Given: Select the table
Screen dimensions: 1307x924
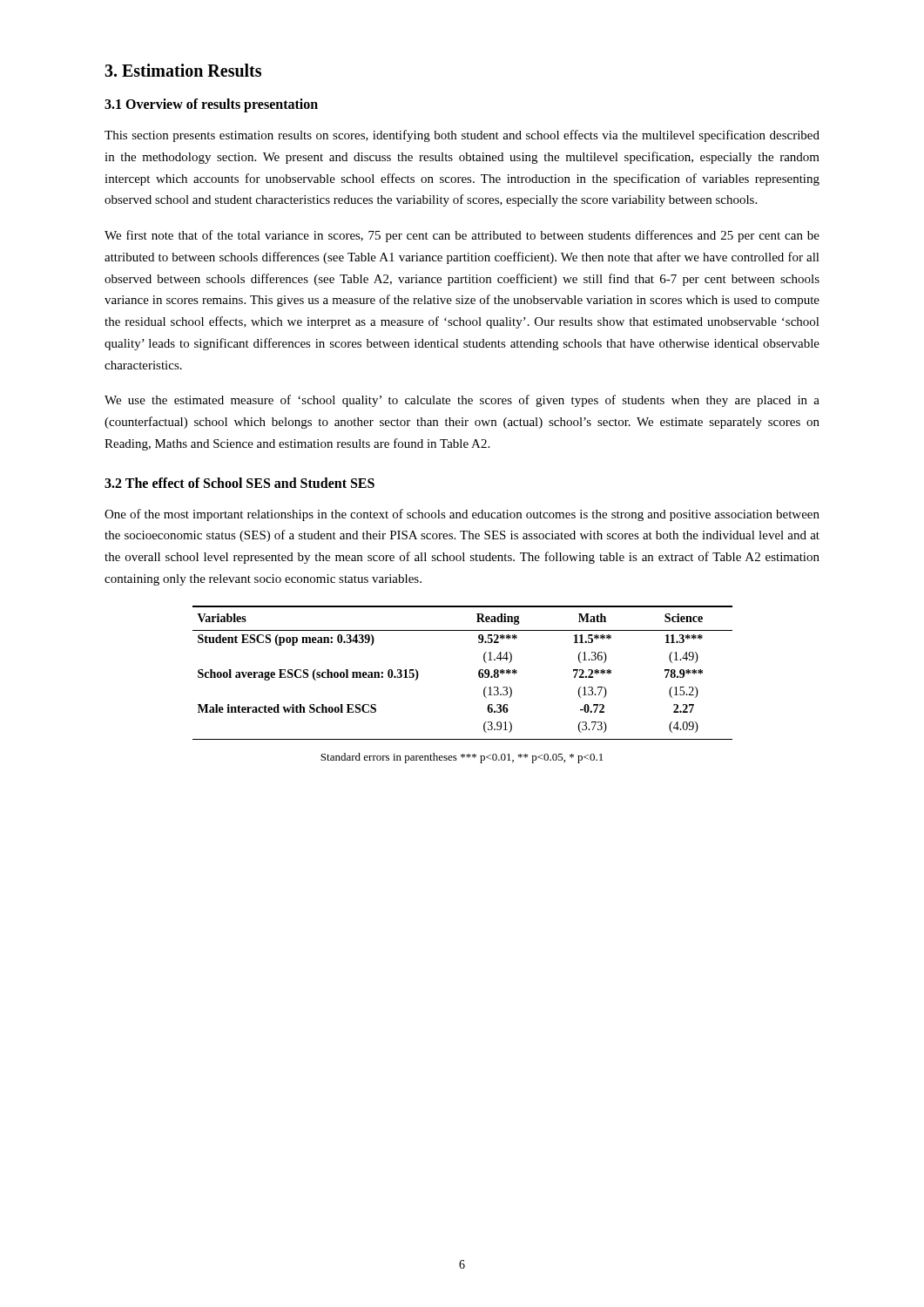Looking at the screenshot, I should (x=462, y=684).
